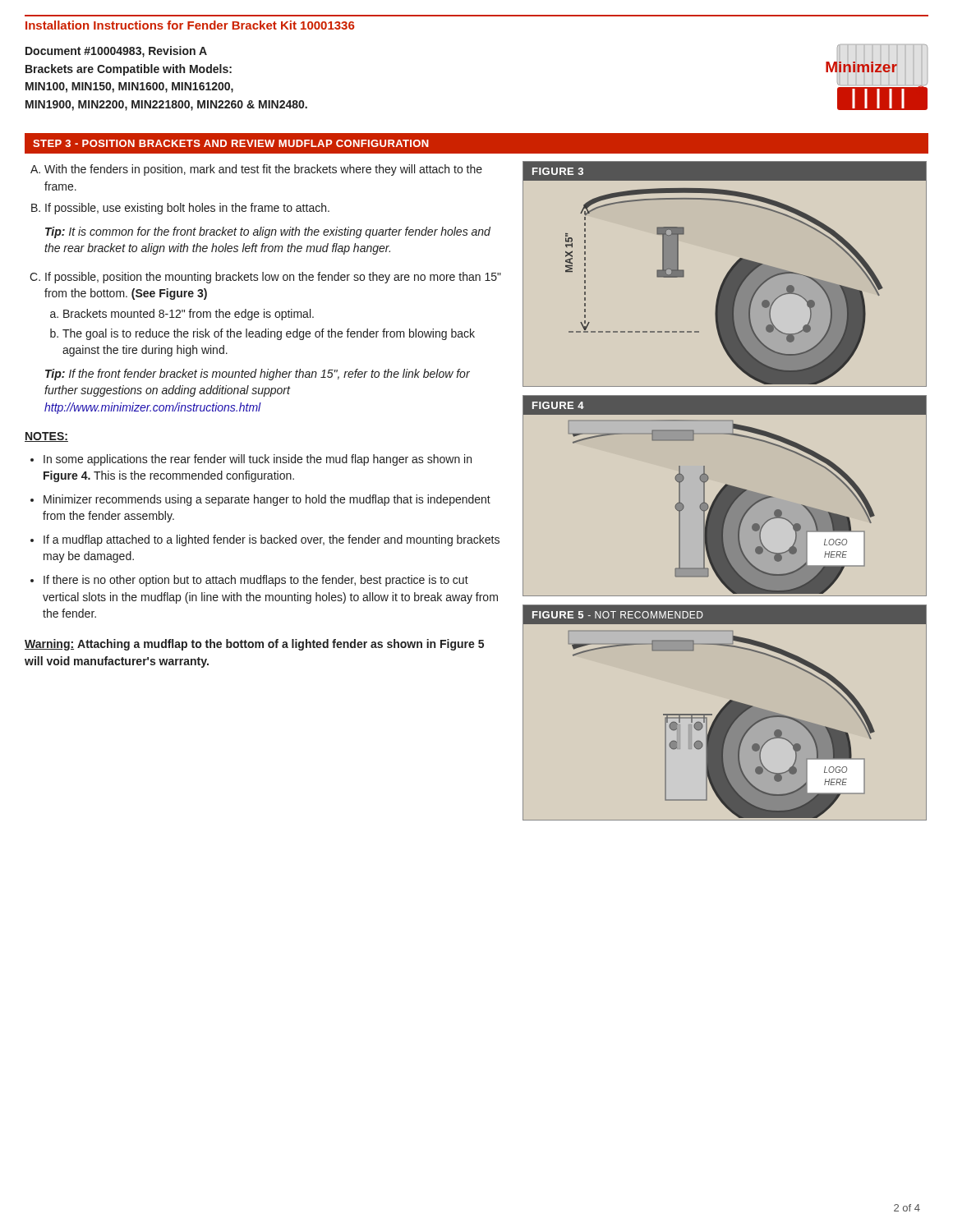Locate the block of text that opens with "If possible, position the mounting"
Viewport: 953px width, 1232px height.
tap(275, 314)
